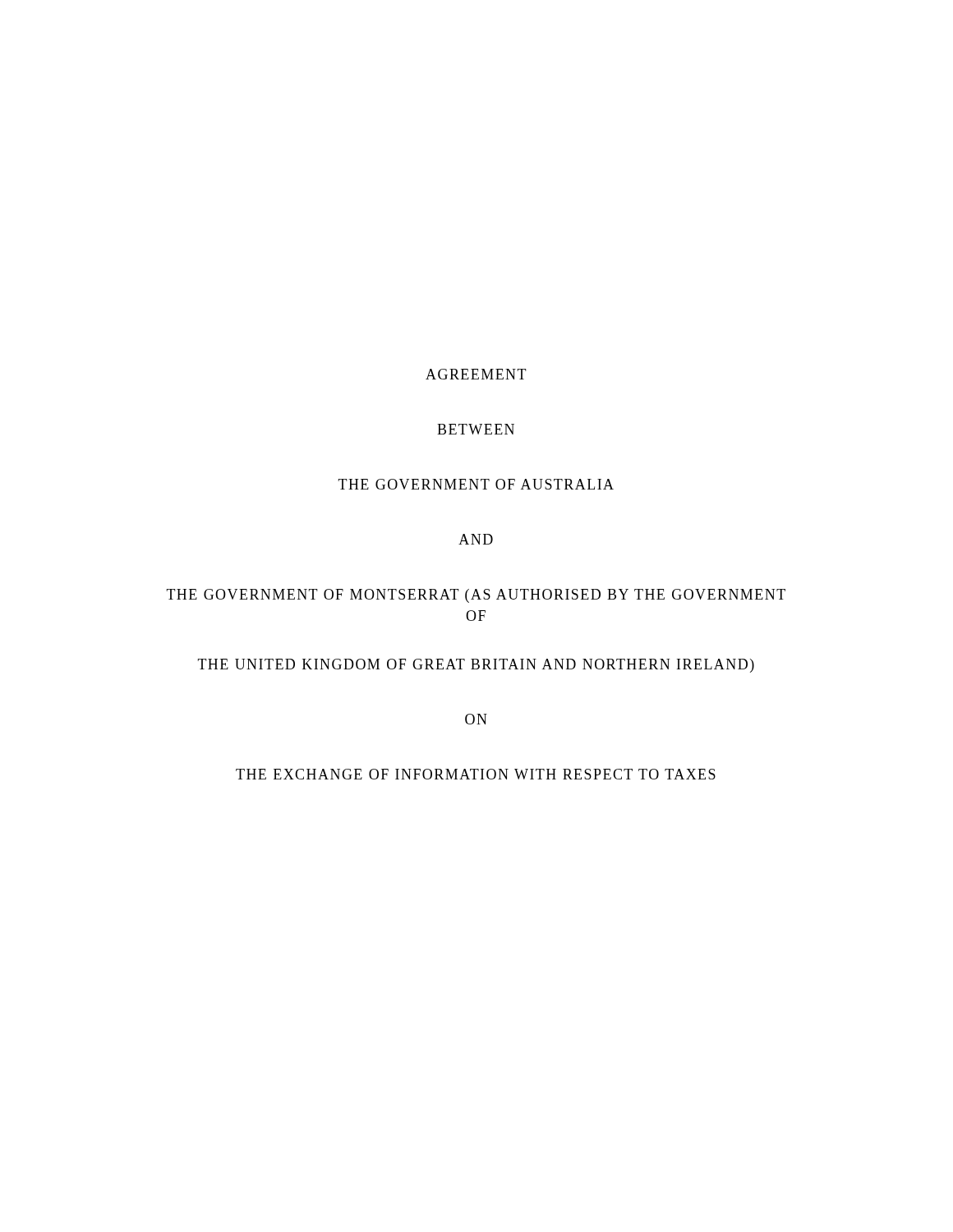Click on the text starting "THE EXCHANGE OF INFORMATION WITH RESPECT TO"
Image resolution: width=953 pixels, height=1232 pixels.
click(x=476, y=775)
